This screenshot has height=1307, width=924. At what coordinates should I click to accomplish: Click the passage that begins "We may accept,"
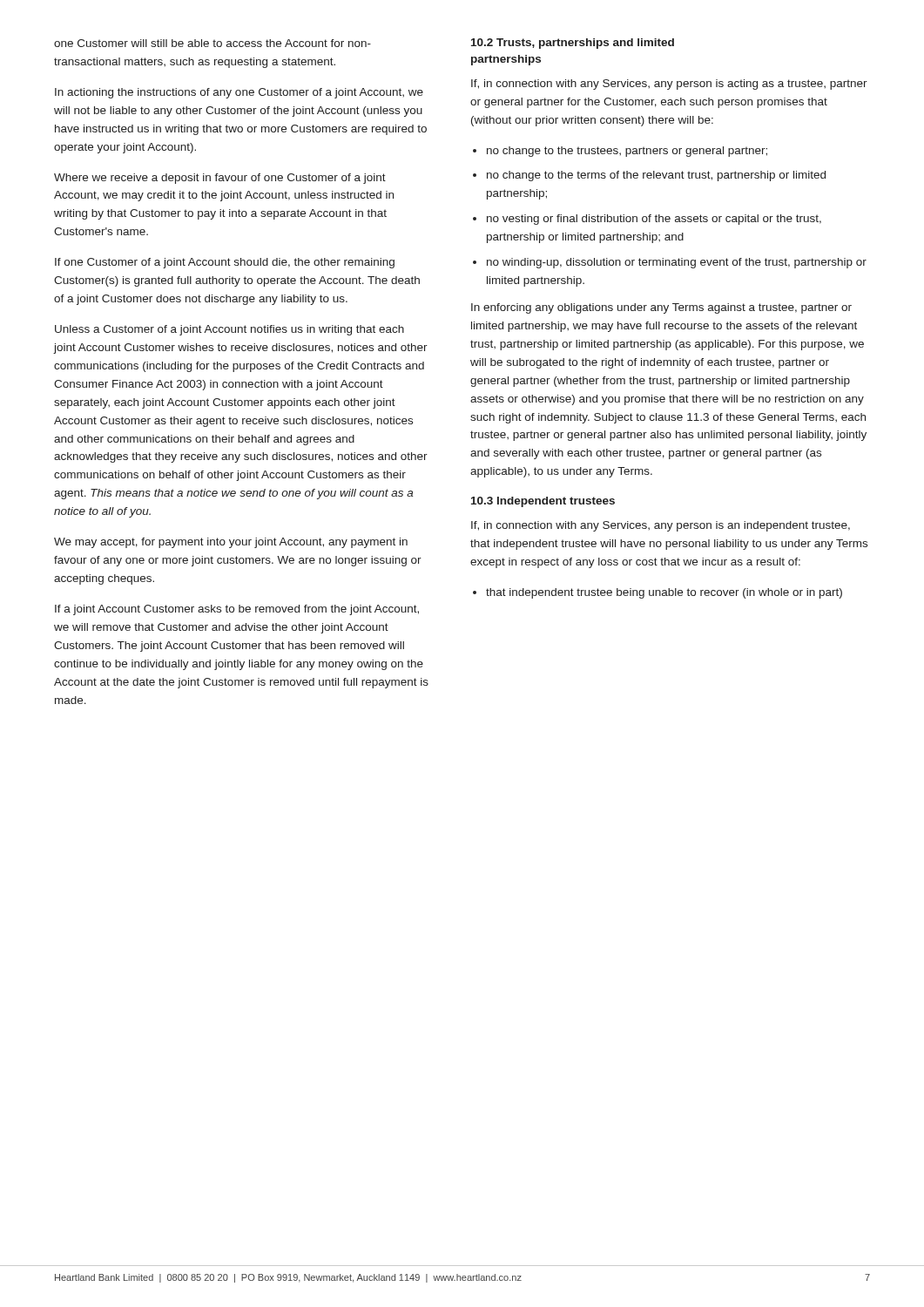click(238, 560)
